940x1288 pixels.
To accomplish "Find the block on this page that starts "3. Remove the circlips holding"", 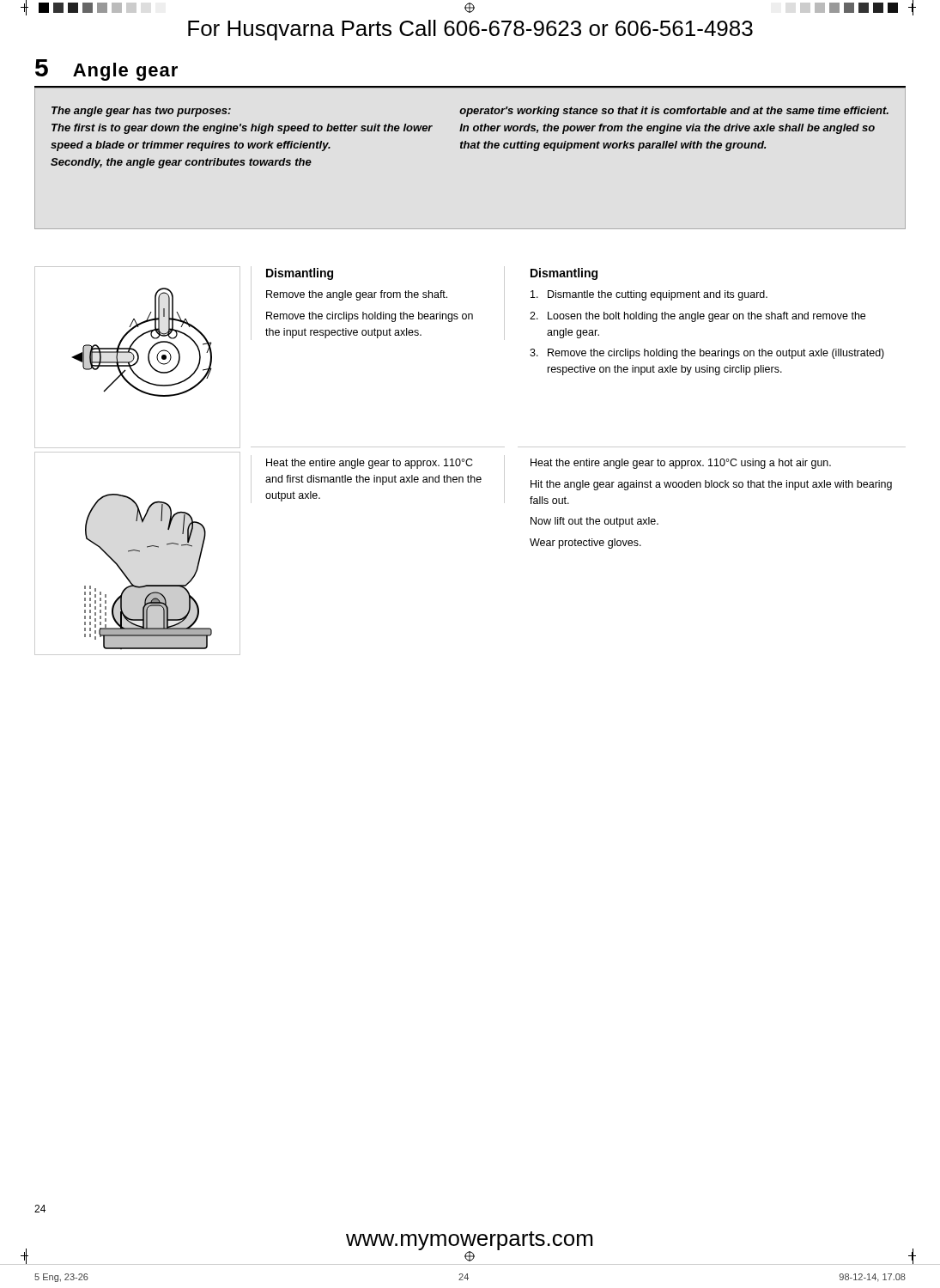I will [712, 362].
